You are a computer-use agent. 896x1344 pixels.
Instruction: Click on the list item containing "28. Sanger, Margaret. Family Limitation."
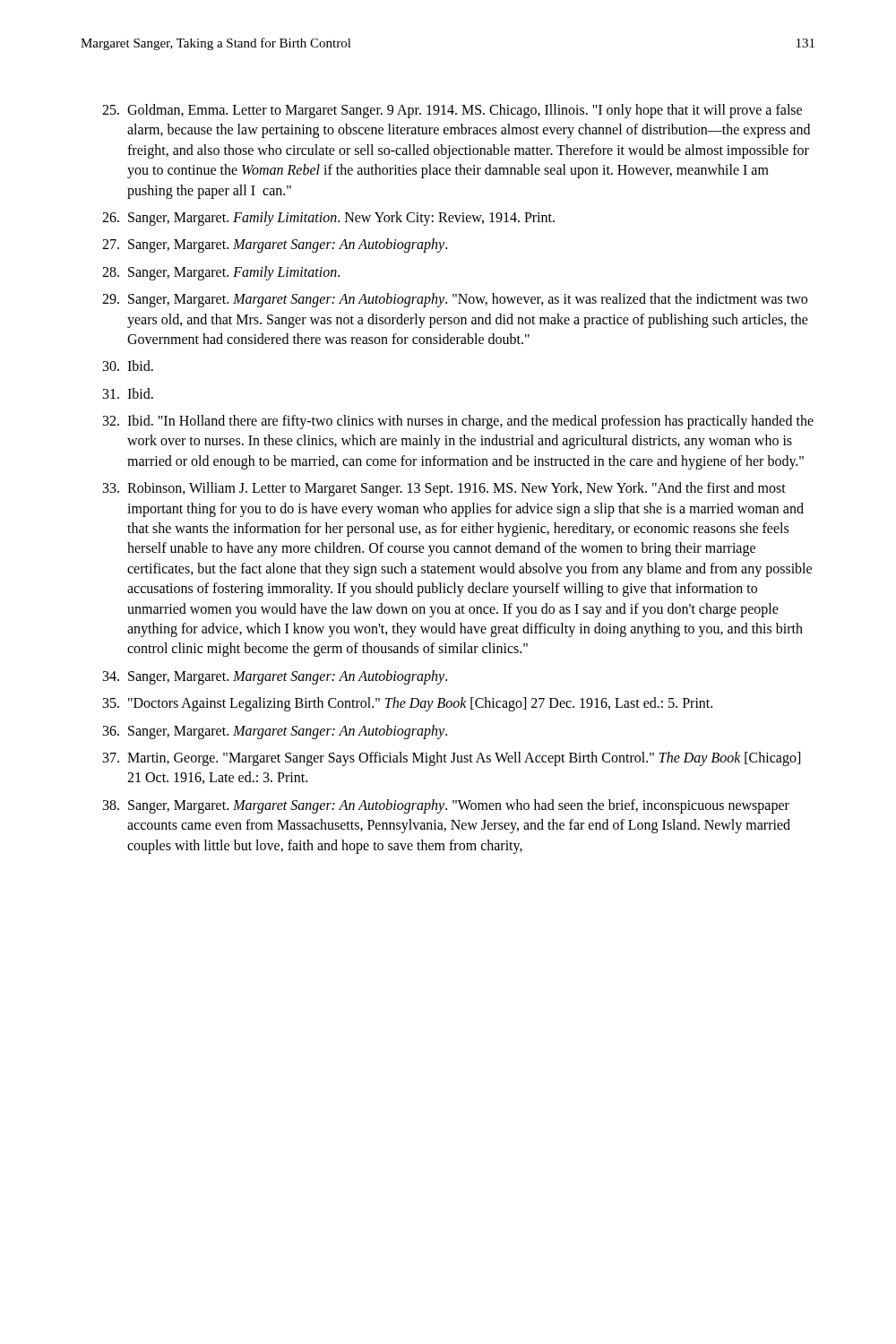click(211, 272)
